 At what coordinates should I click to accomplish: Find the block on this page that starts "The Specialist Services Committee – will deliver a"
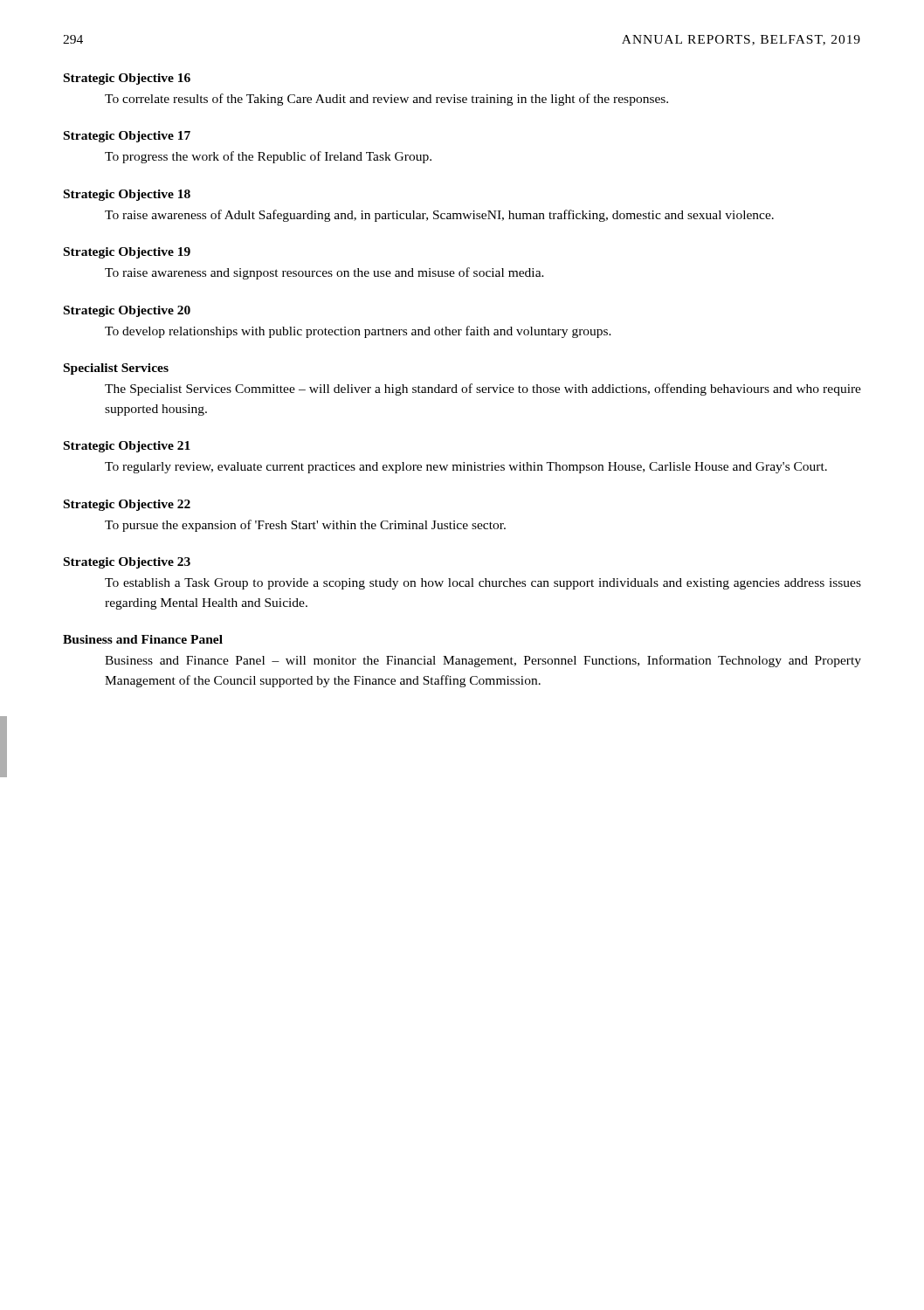[x=483, y=398]
